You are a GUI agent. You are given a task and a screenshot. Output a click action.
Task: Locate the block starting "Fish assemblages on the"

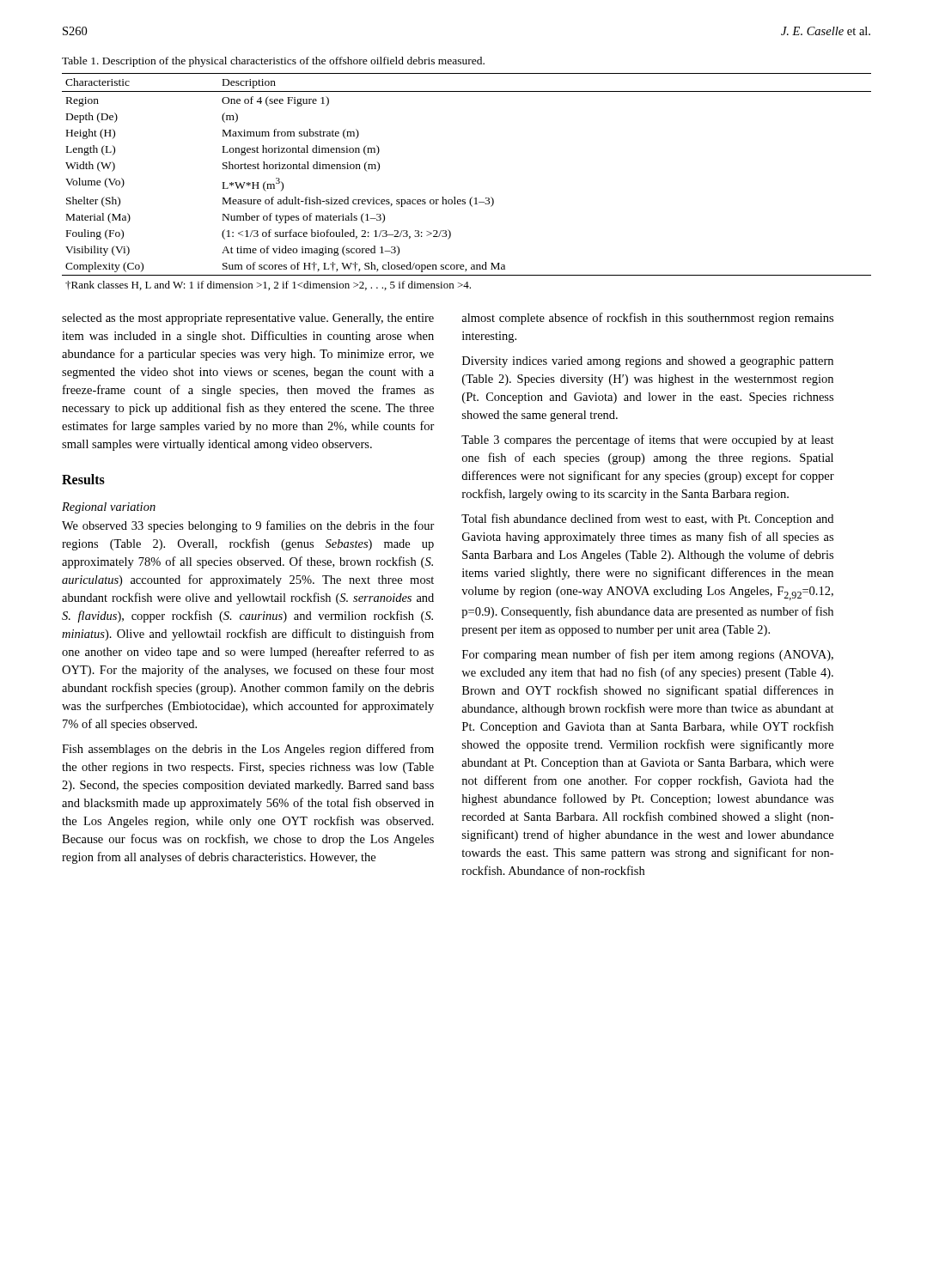[x=248, y=803]
